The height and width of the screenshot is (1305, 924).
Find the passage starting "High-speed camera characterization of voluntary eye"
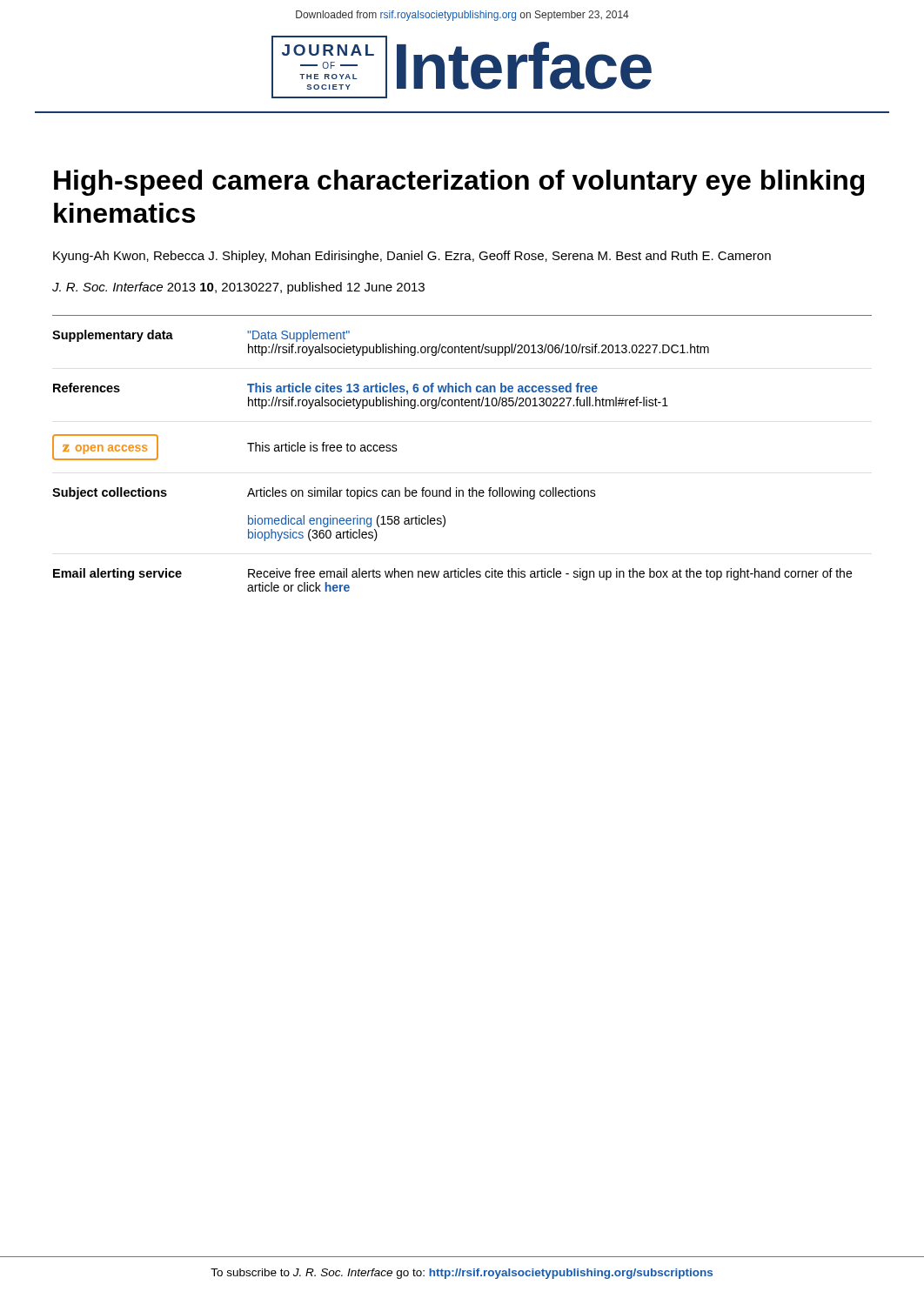(459, 197)
